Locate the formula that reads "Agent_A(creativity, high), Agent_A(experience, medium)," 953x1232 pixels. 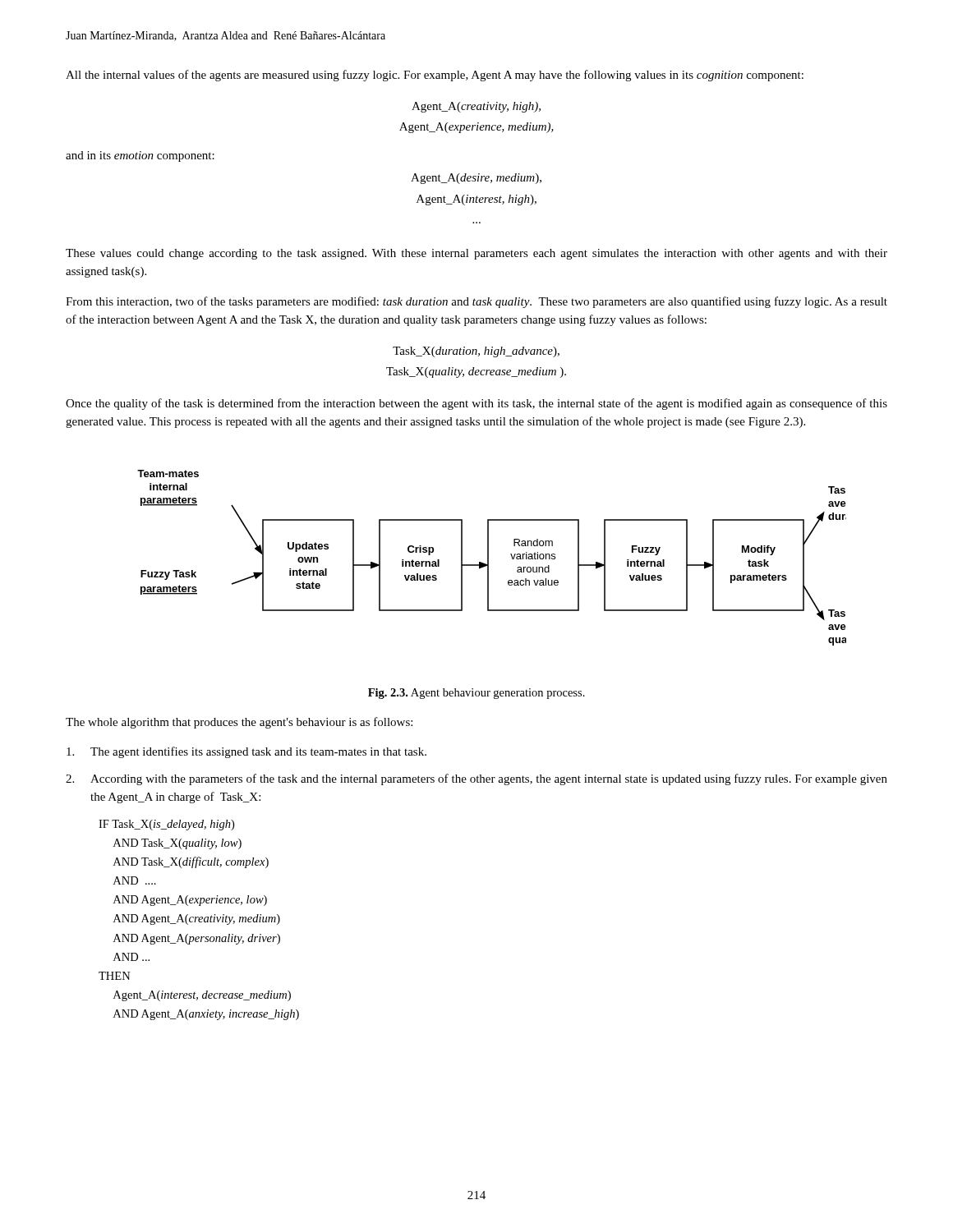[476, 116]
